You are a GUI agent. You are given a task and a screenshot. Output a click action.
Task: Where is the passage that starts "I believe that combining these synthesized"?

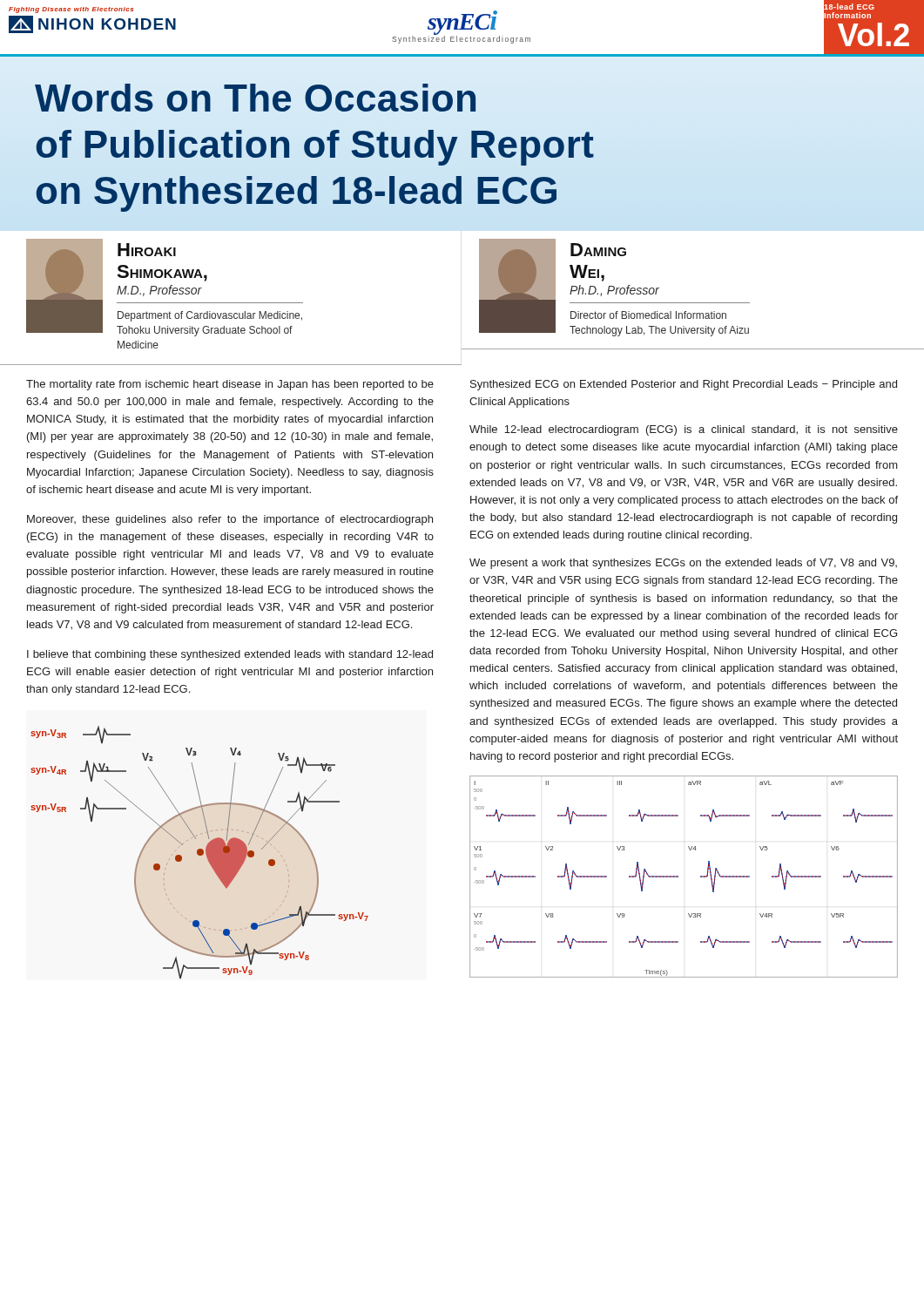(x=230, y=671)
